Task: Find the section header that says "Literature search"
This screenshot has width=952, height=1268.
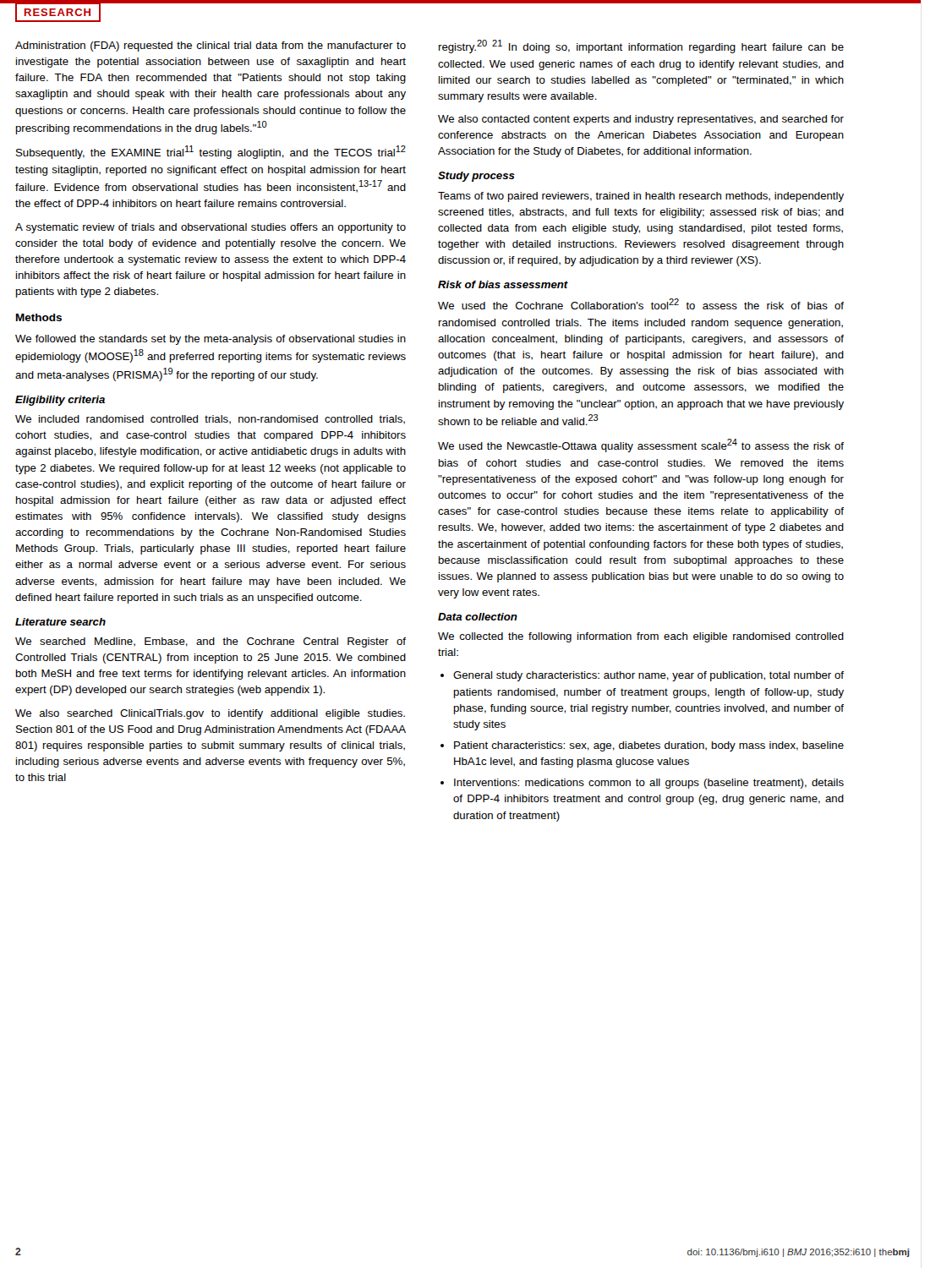Action: [x=60, y=622]
